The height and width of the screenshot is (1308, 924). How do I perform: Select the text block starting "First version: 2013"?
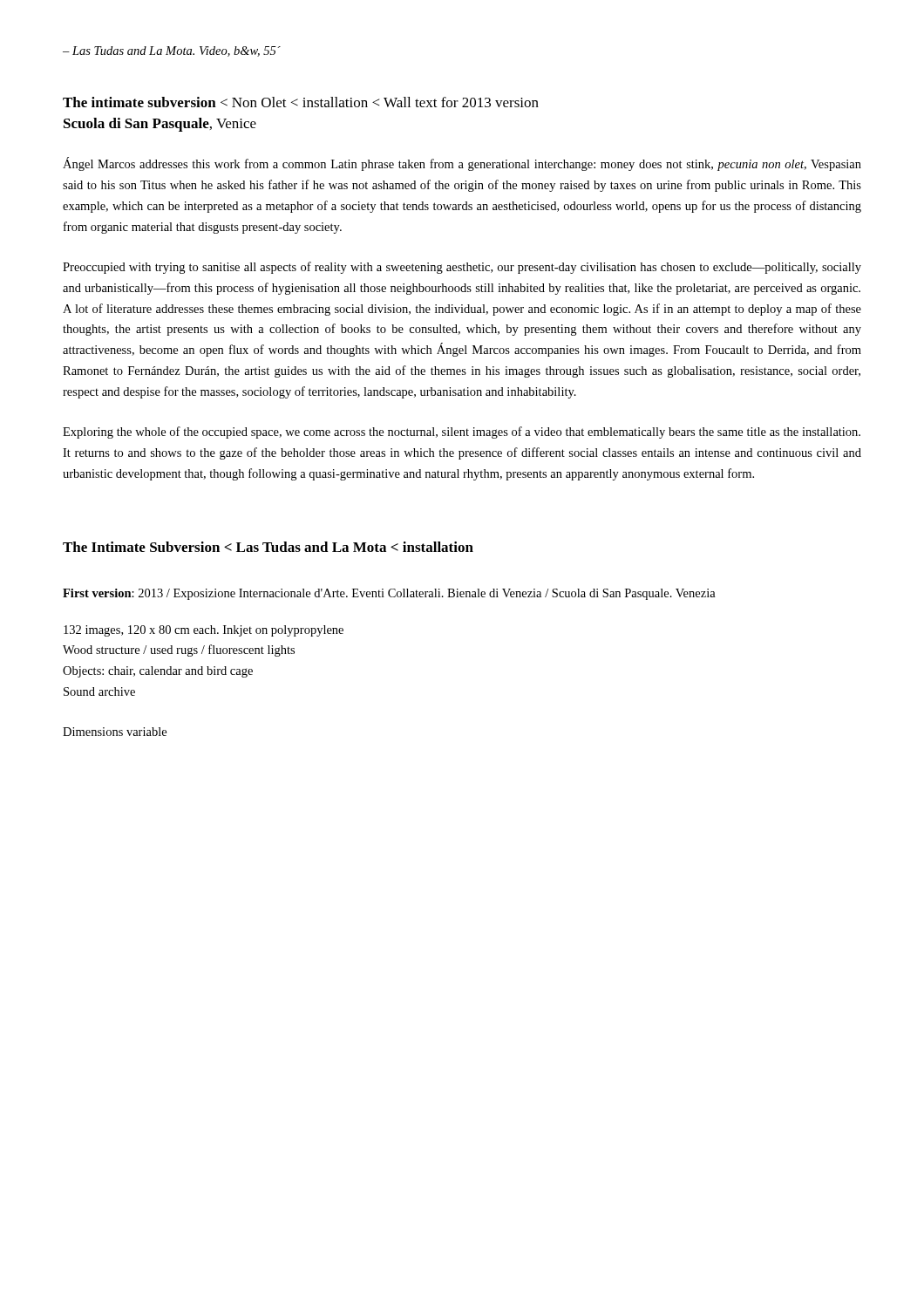tap(389, 593)
